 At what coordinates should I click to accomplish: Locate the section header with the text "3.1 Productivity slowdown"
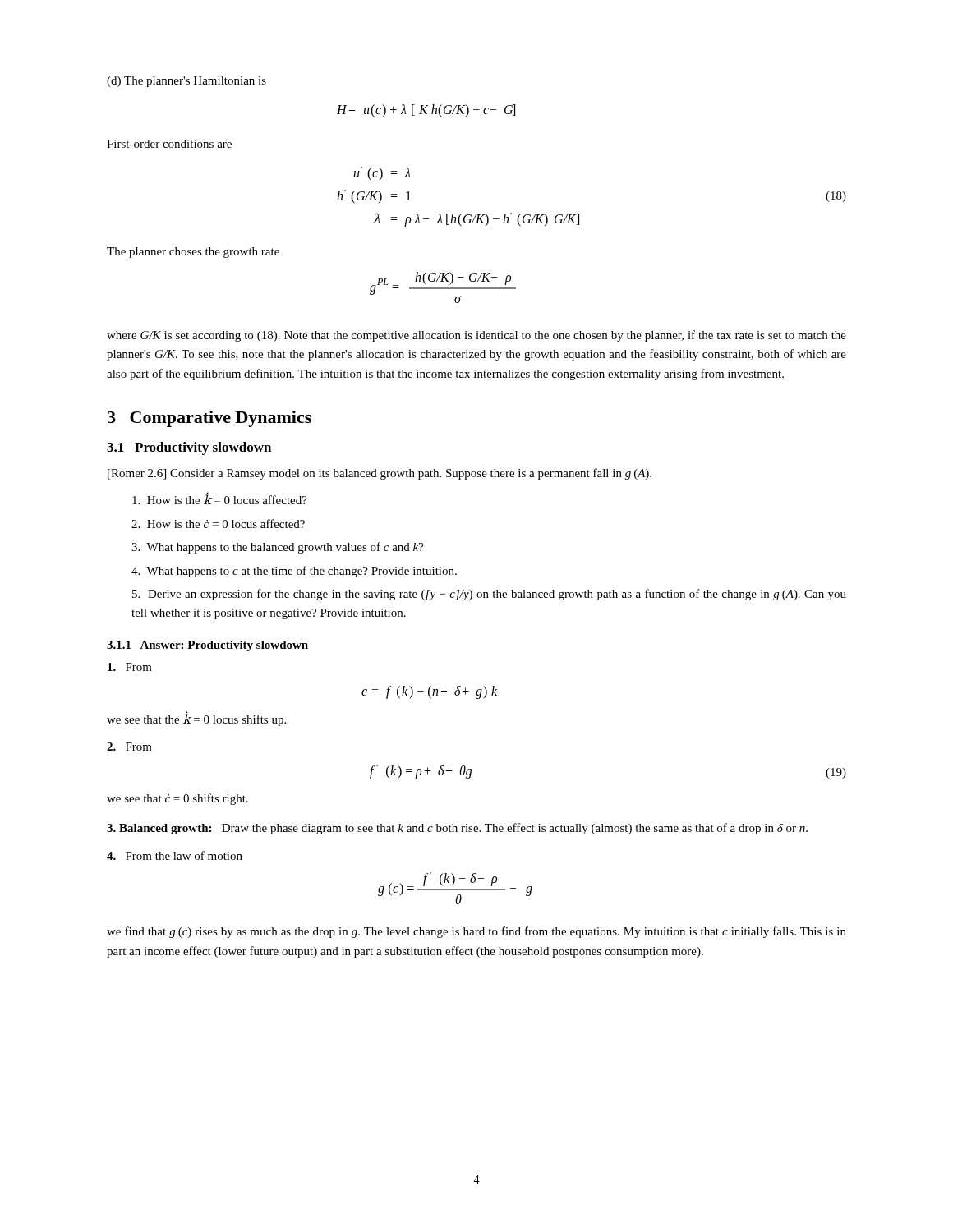[x=189, y=447]
